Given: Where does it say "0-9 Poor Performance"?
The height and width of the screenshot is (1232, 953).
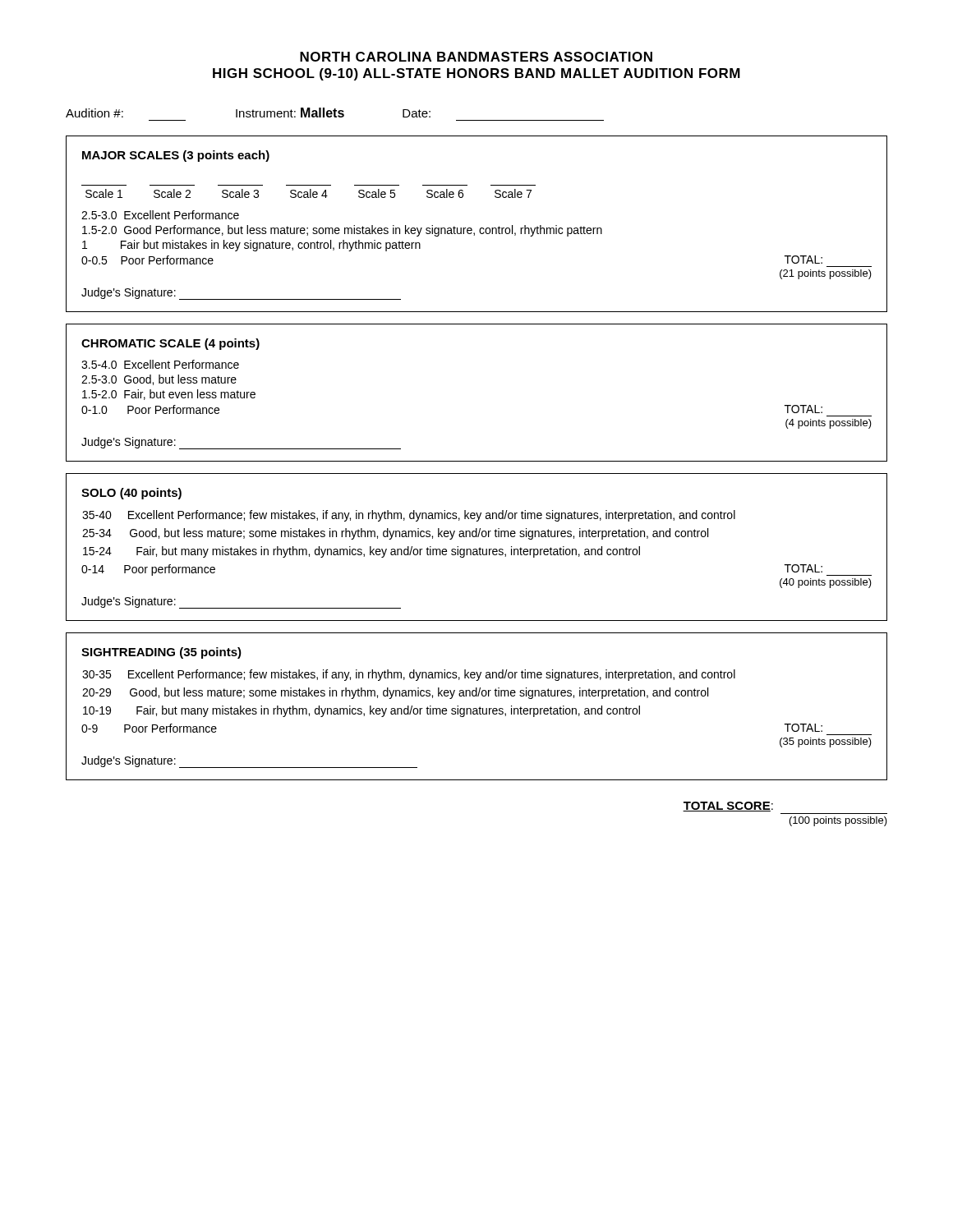Looking at the screenshot, I should pyautogui.click(x=149, y=729).
